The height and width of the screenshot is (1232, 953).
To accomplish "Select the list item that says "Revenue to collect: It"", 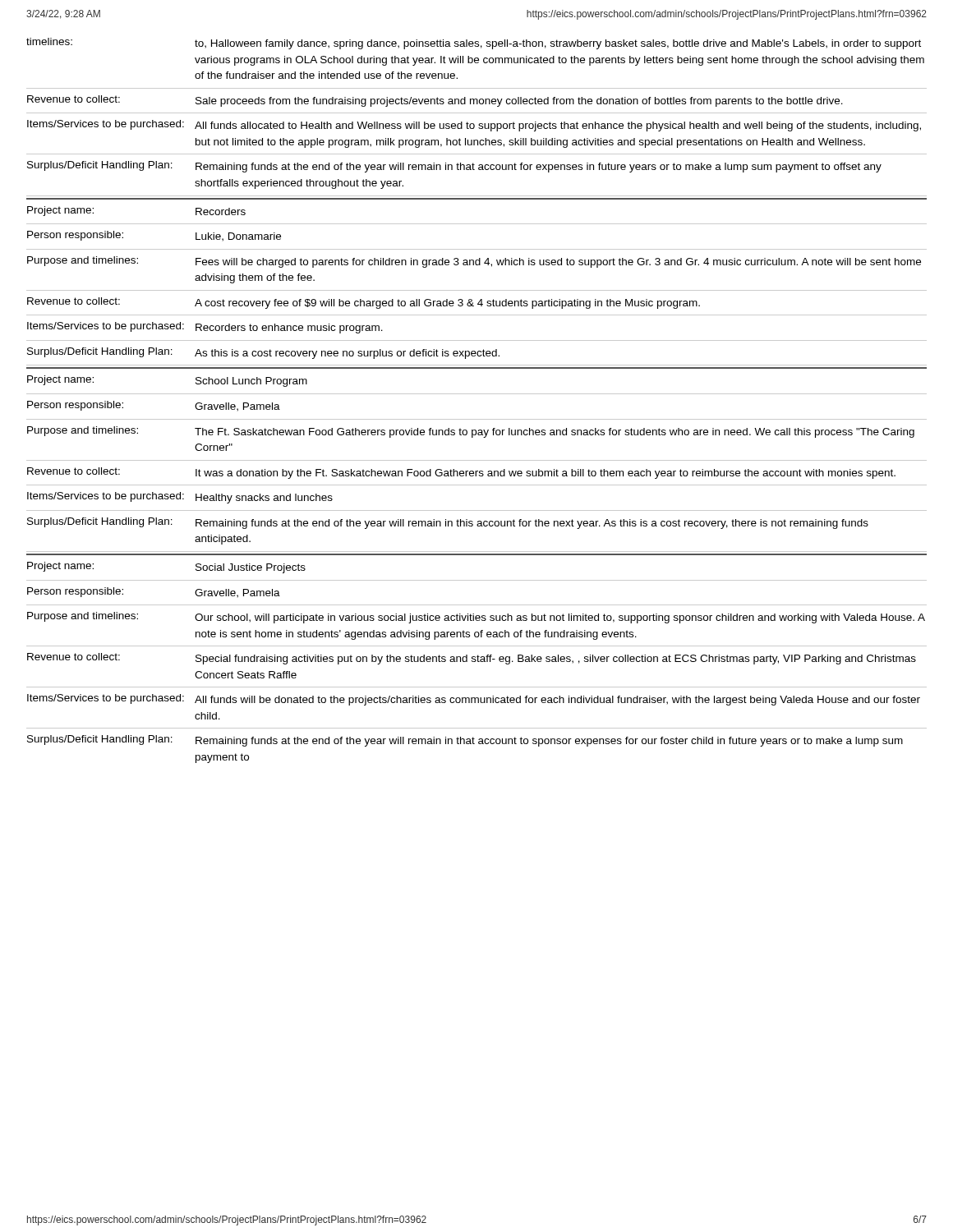I will click(x=476, y=473).
